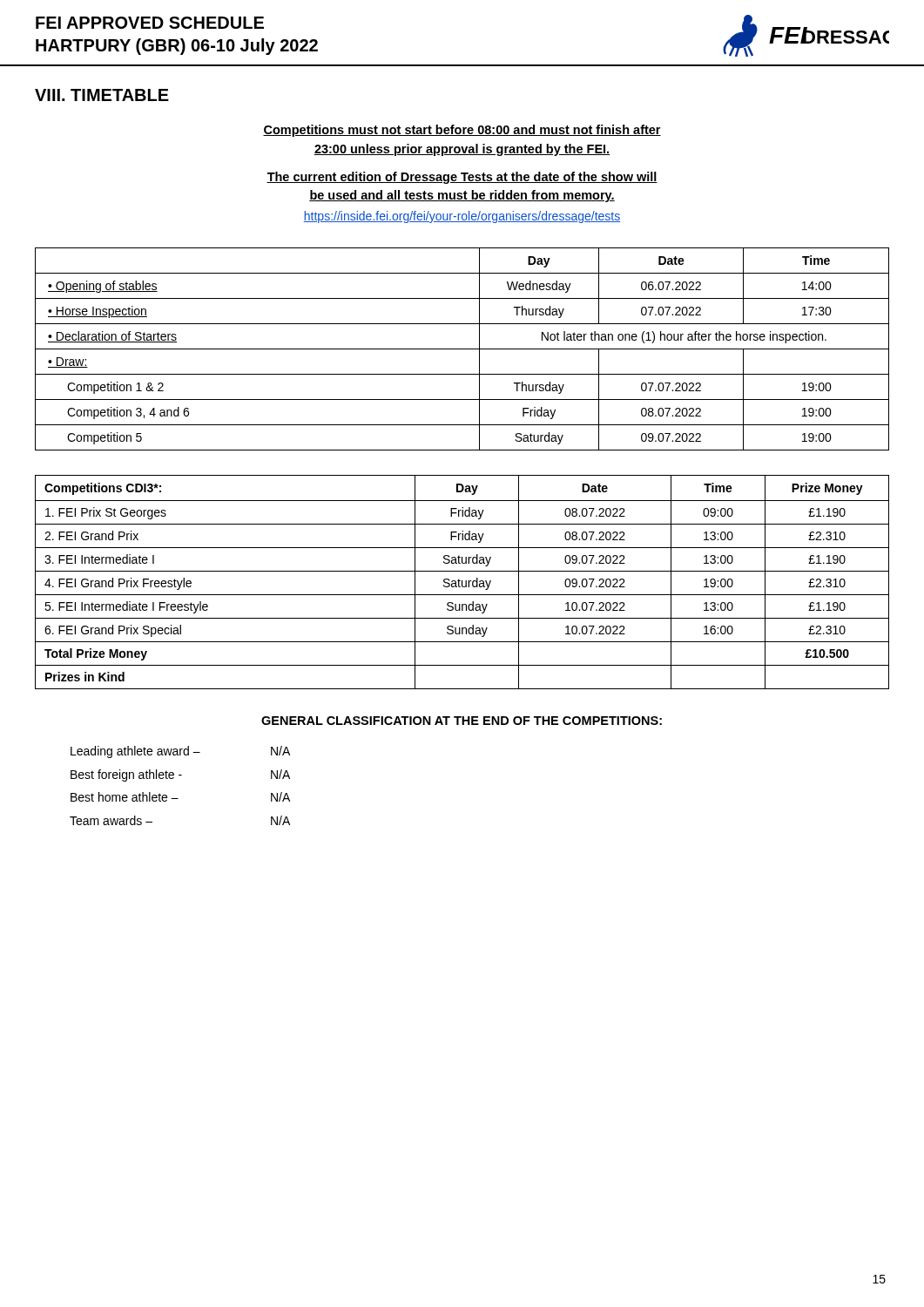Select the table that reads "1. FEI Prix St"

462,582
